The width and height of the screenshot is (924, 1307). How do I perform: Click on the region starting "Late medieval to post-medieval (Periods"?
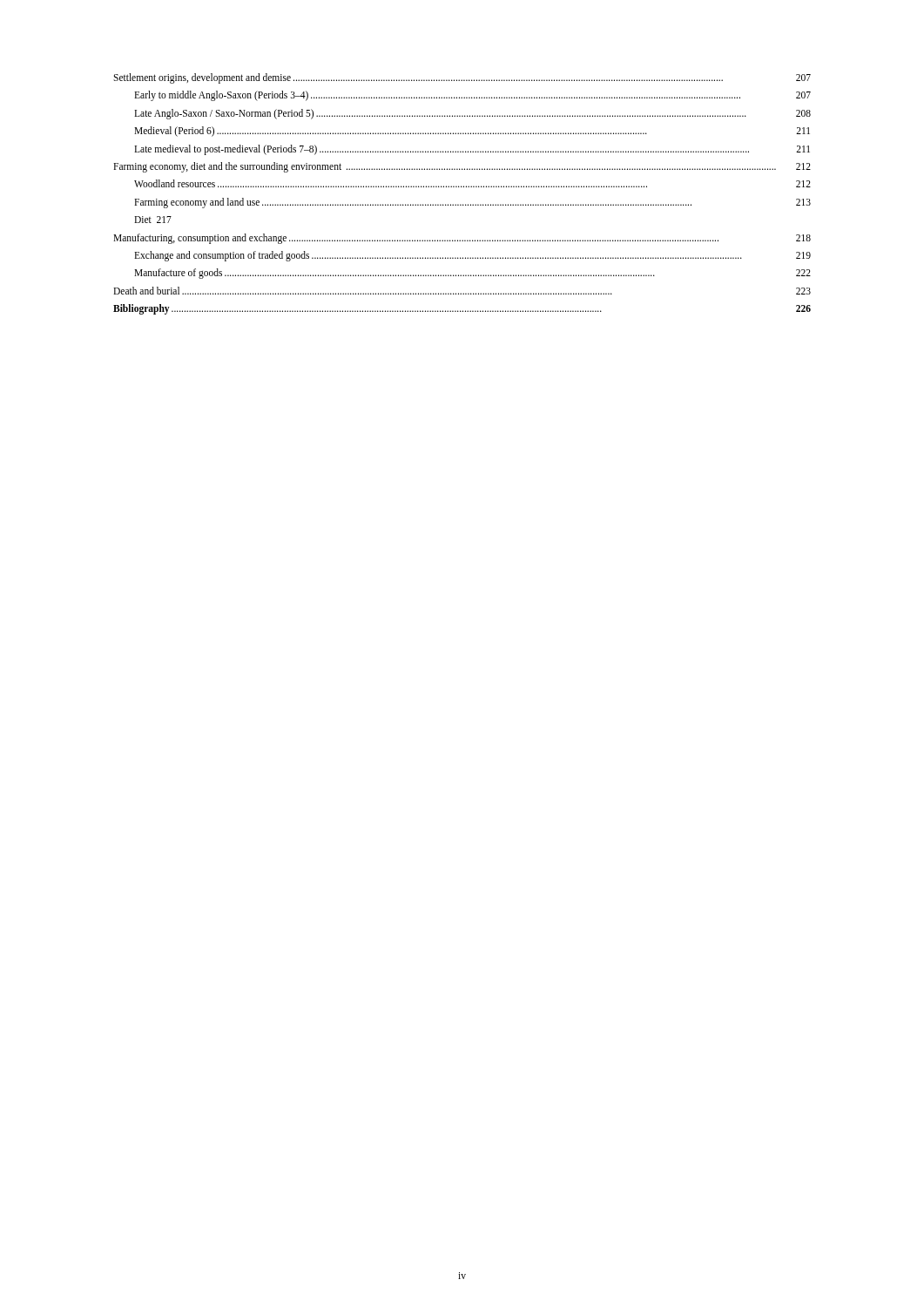tap(472, 149)
